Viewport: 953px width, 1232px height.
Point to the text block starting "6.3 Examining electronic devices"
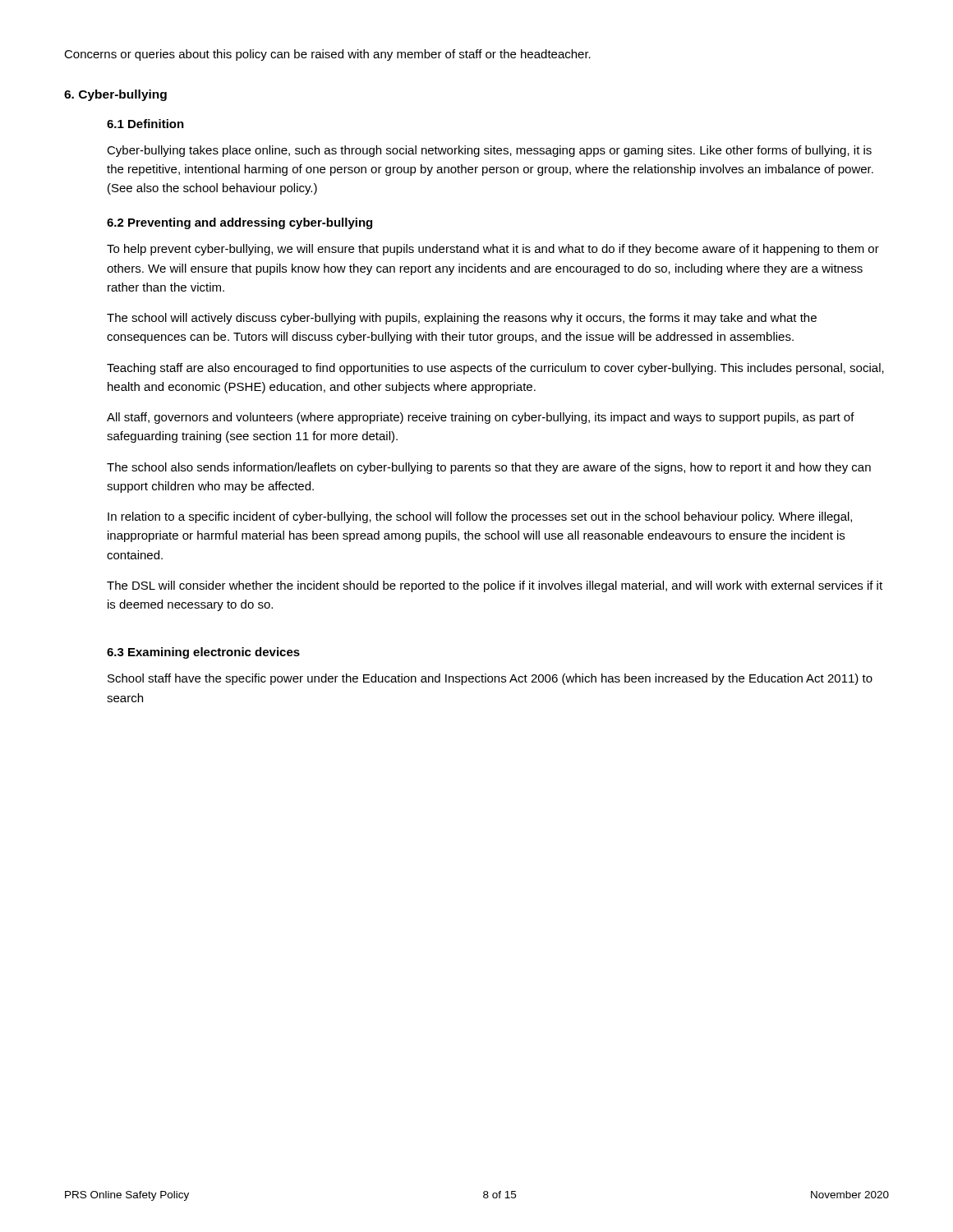click(203, 652)
